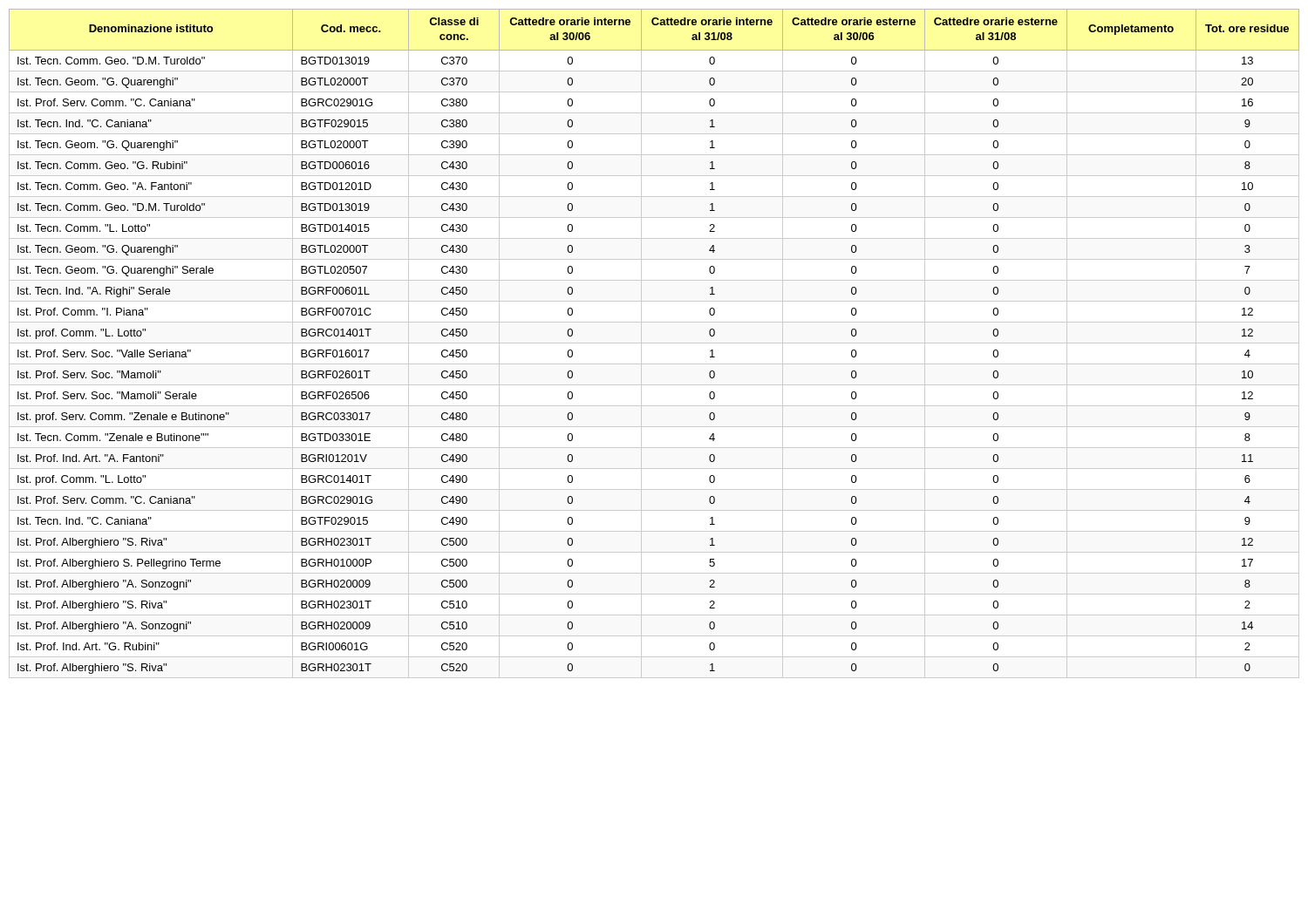1308x924 pixels.
Task: Click on the table containing "Ist. Prof. Serv. Soc."
Action: [654, 462]
